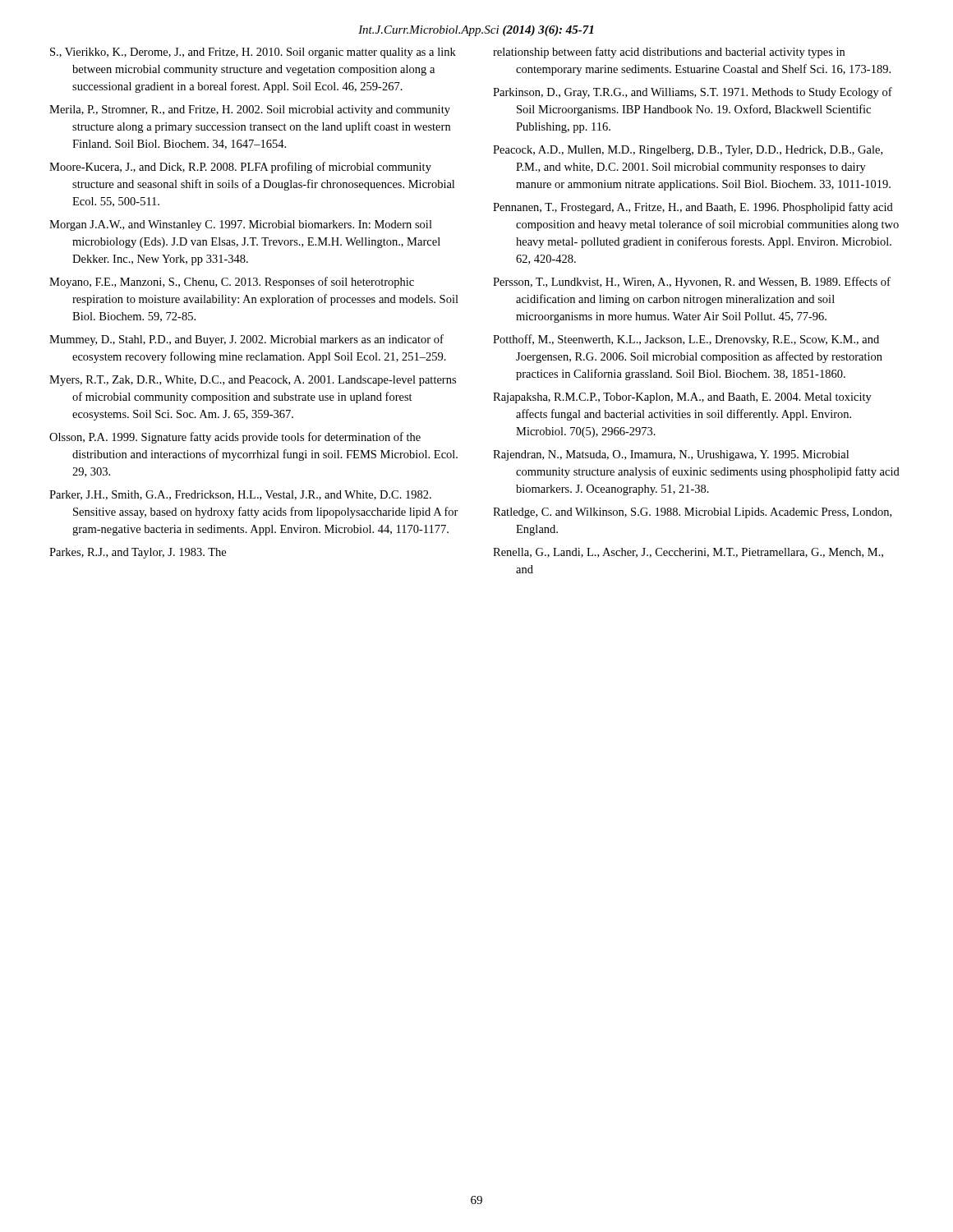The width and height of the screenshot is (953, 1232).
Task: Click the passage that begins "Ratledge, C. and"
Action: click(693, 521)
